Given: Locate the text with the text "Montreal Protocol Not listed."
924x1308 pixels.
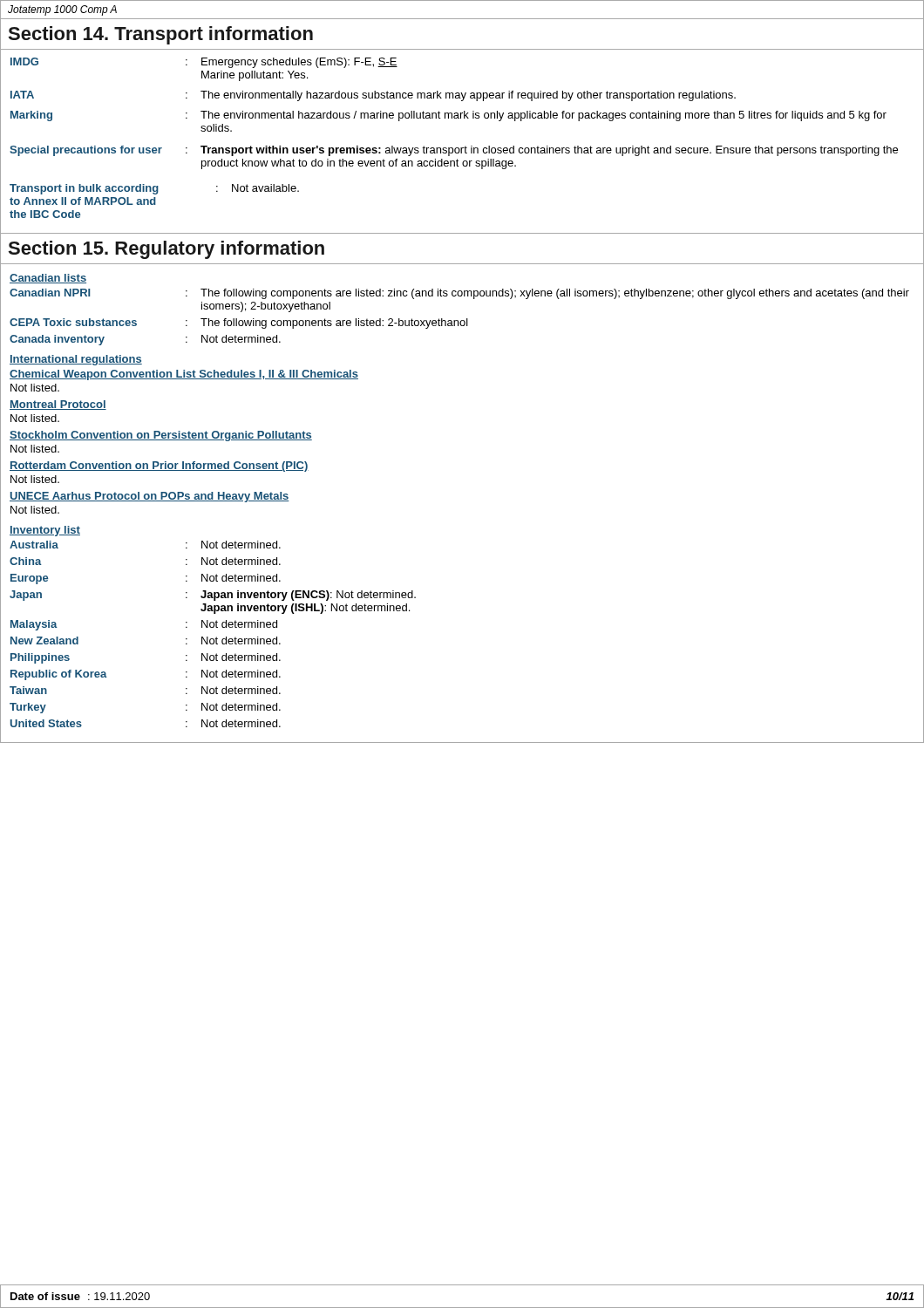Looking at the screenshot, I should pos(58,405).
